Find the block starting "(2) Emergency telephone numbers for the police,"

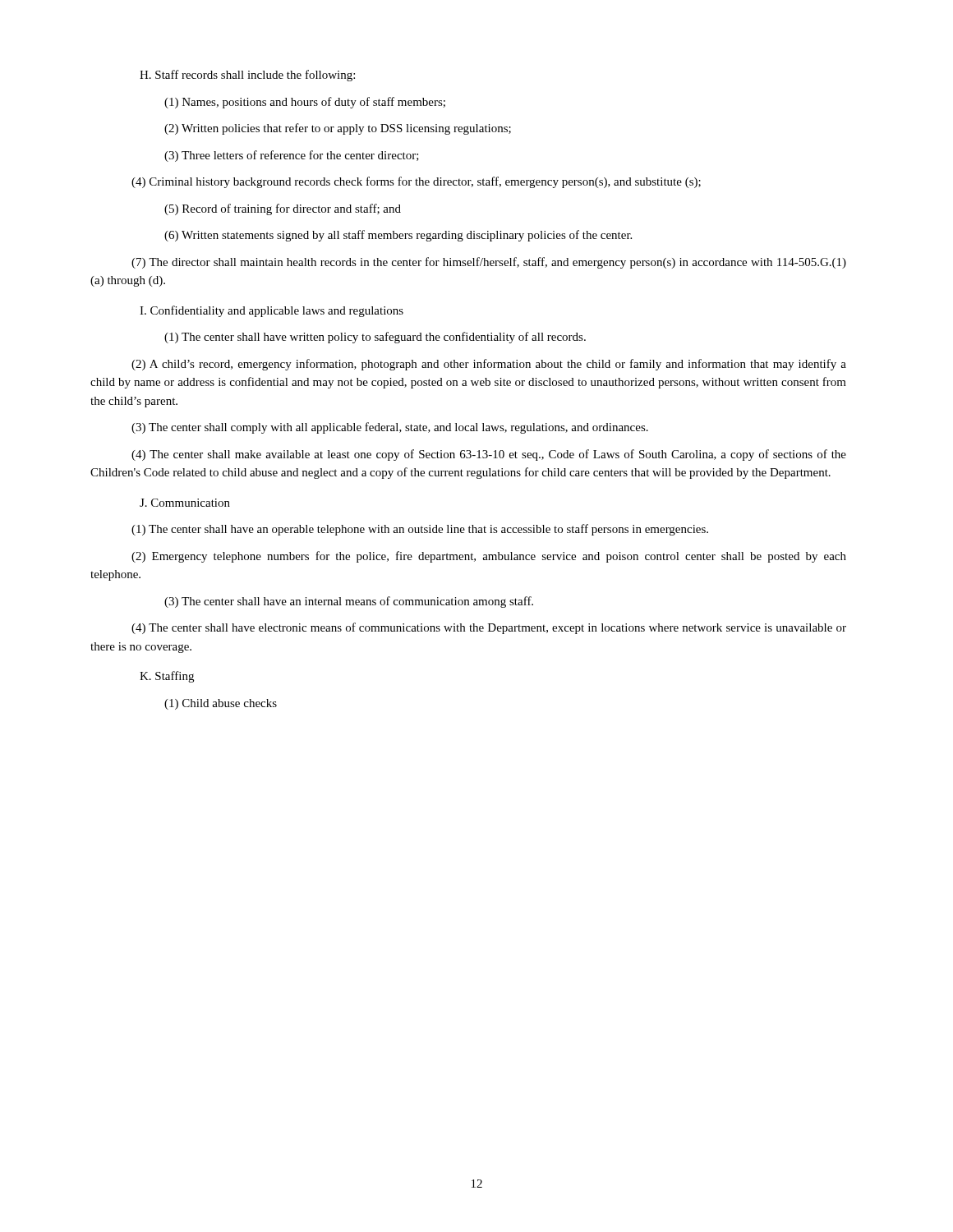pyautogui.click(x=468, y=565)
